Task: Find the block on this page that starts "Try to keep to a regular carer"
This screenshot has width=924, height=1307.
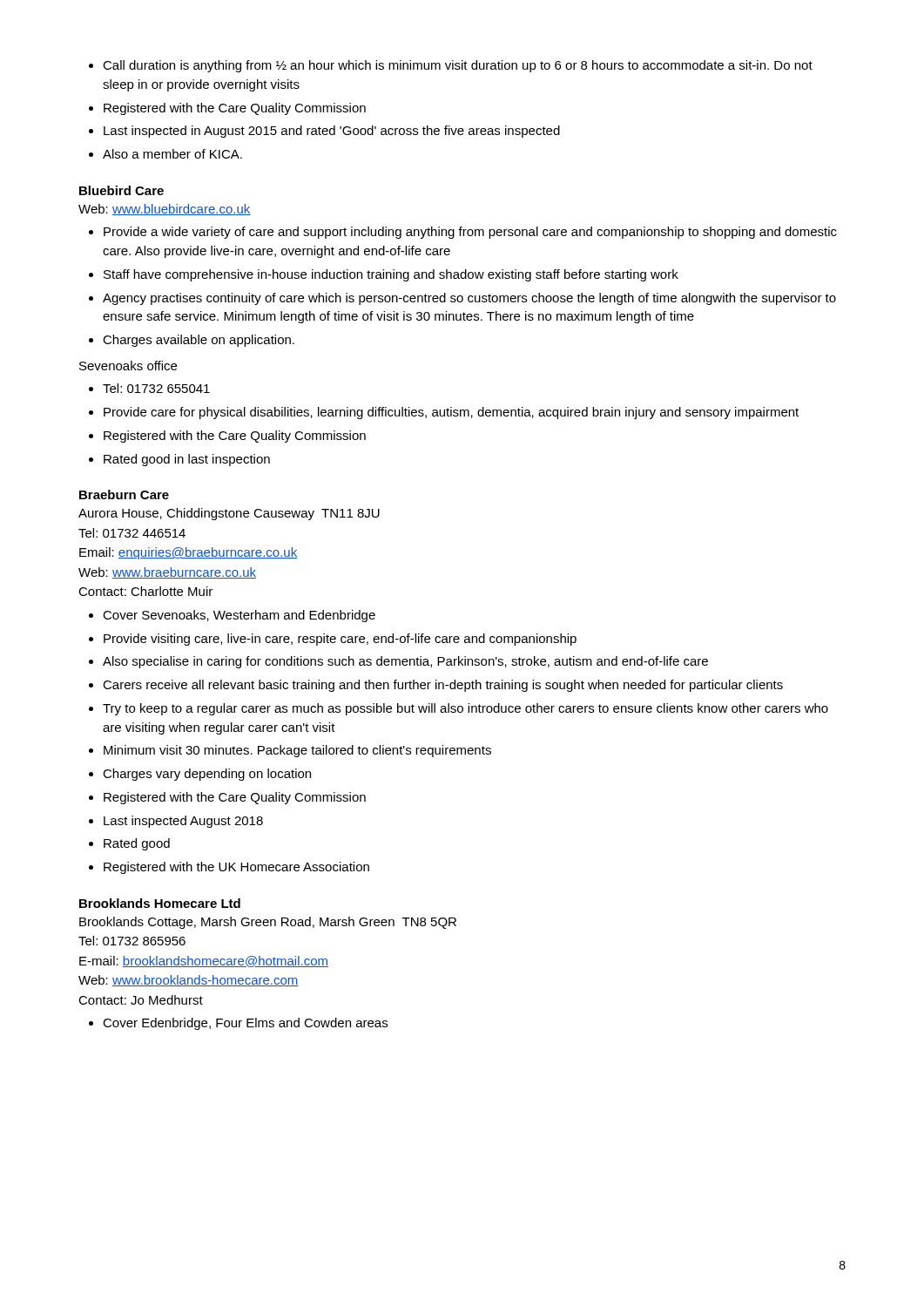Action: pyautogui.click(x=474, y=718)
